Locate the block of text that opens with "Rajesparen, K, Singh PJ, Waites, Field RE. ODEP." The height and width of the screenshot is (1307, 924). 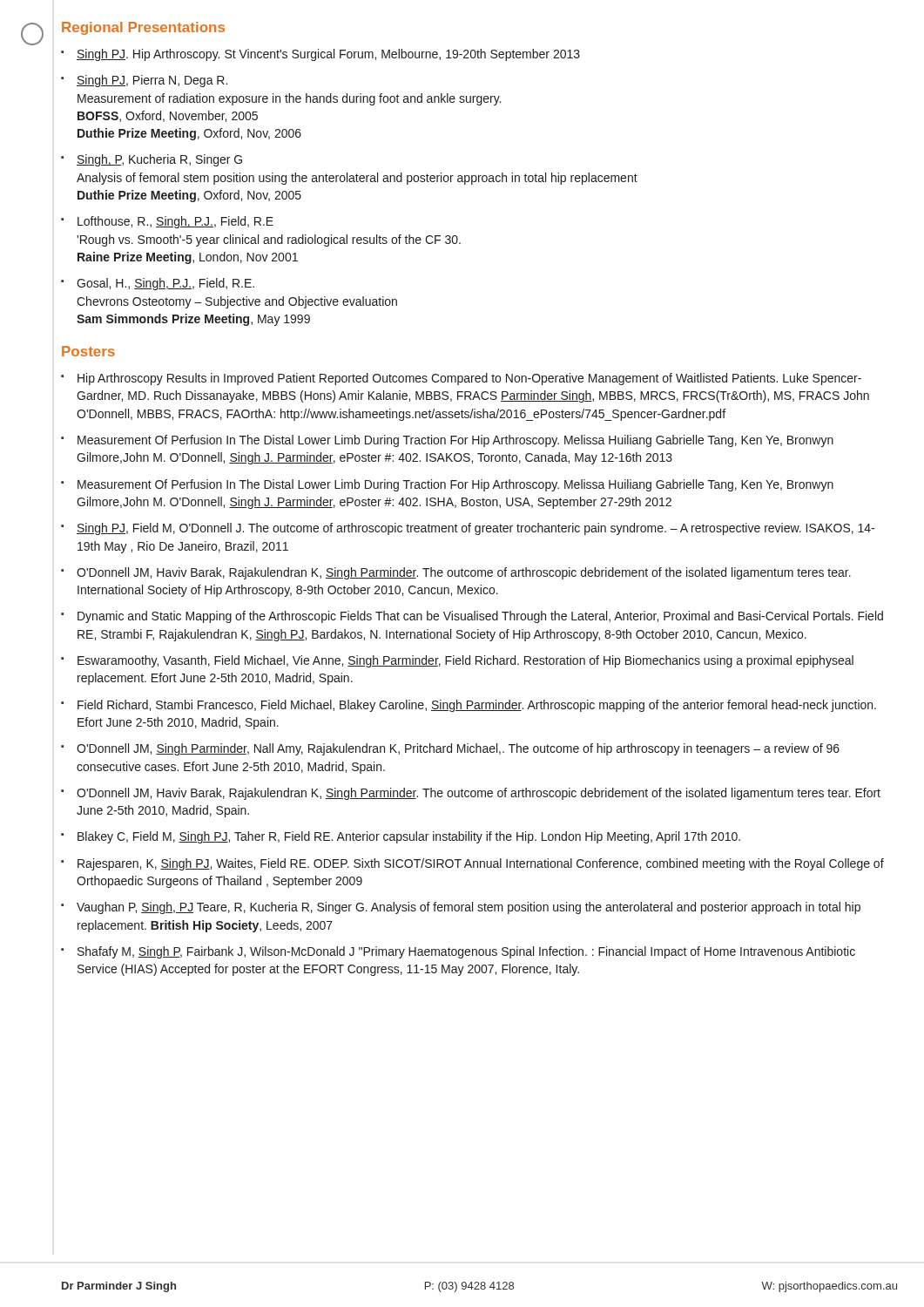(x=480, y=872)
